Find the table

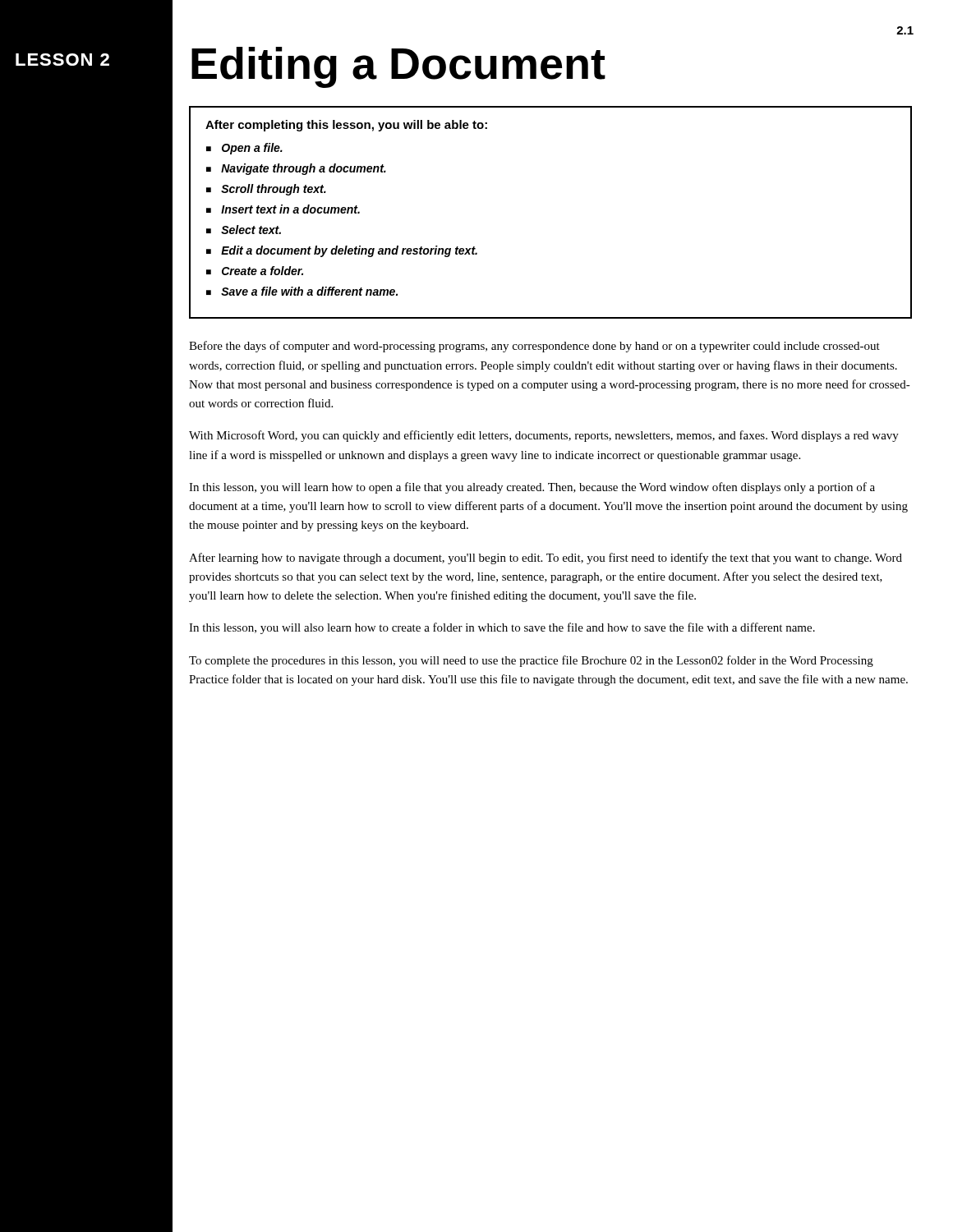click(550, 213)
